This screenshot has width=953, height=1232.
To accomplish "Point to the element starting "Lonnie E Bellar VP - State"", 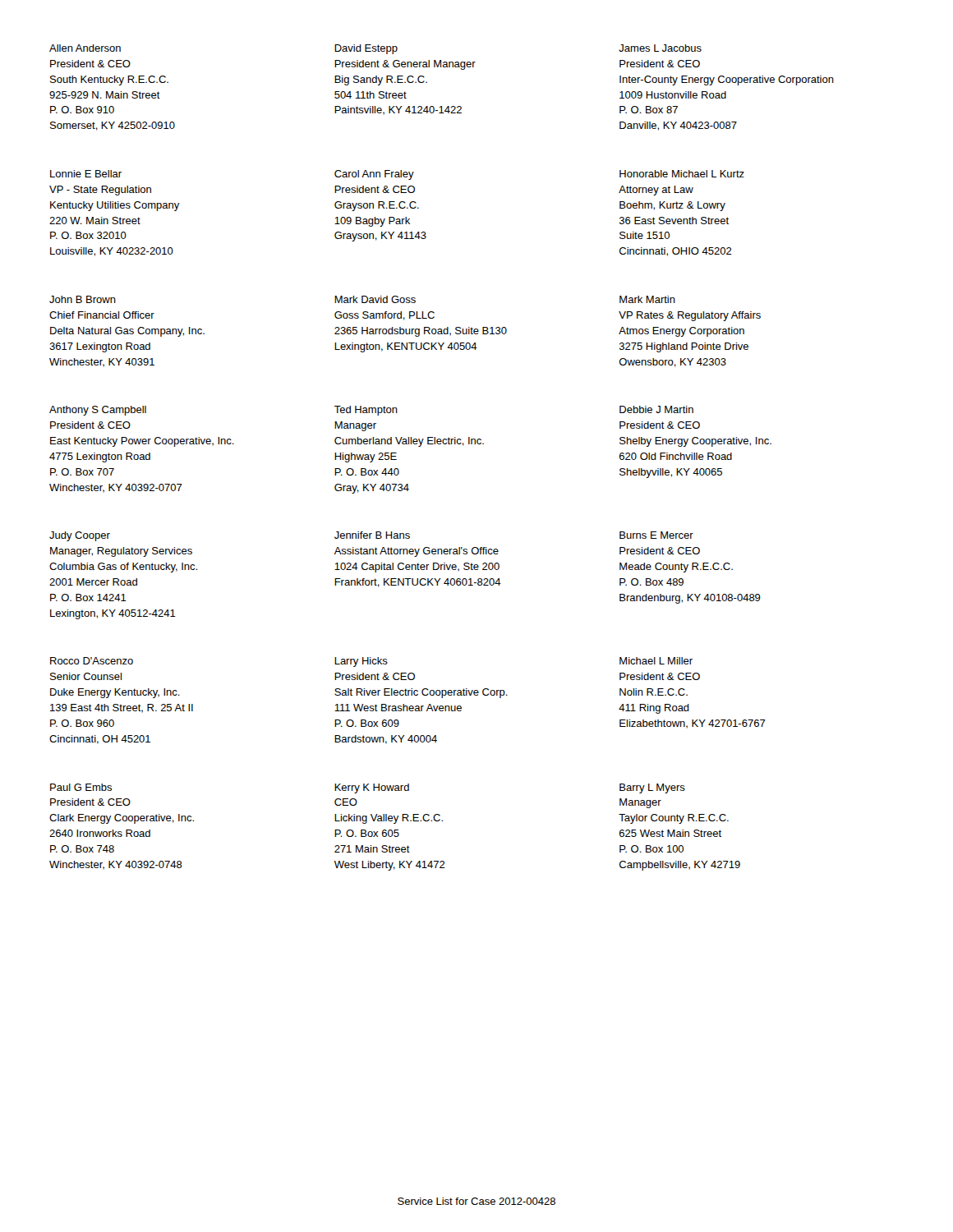I will [114, 212].
